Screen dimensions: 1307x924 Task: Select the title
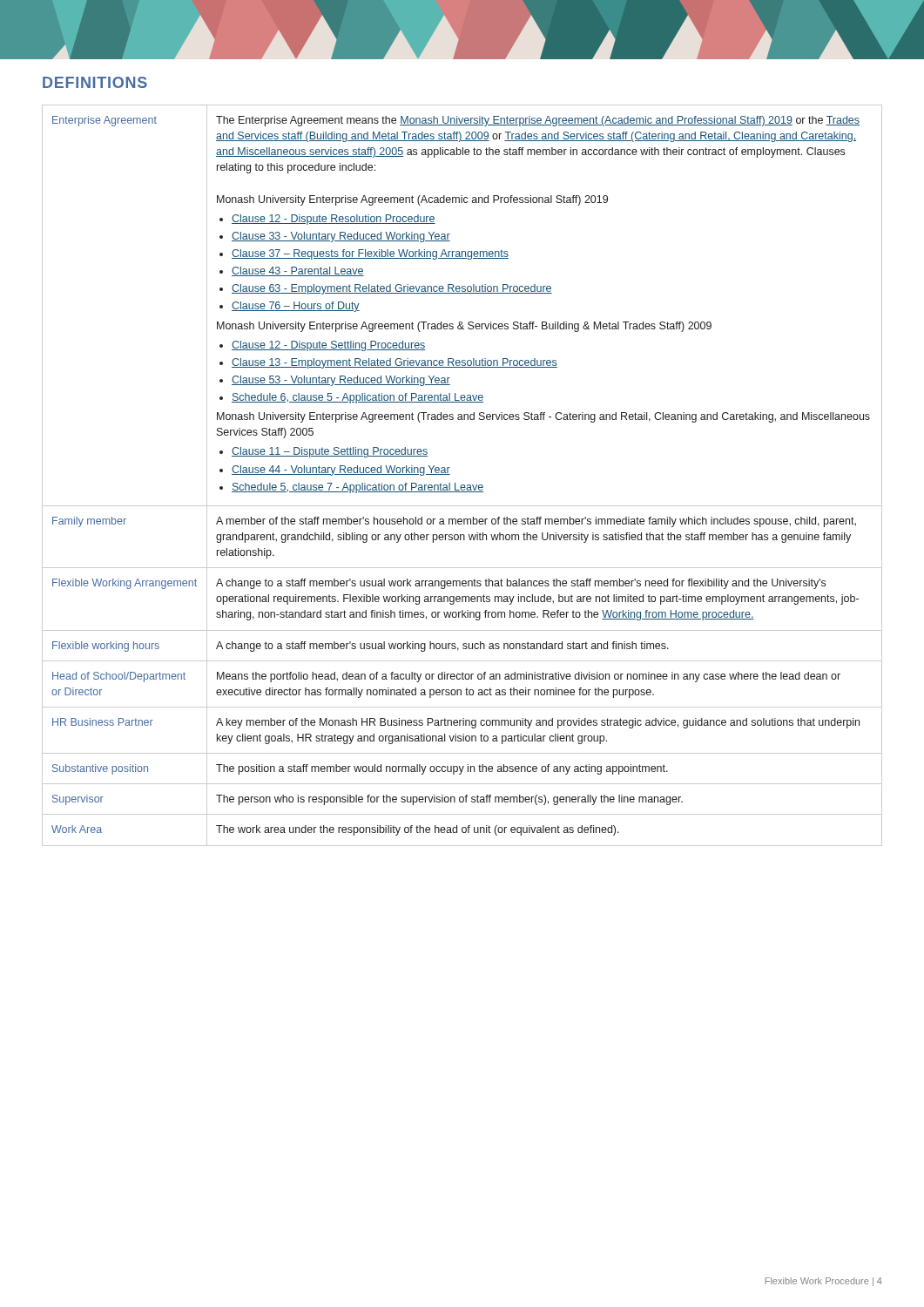click(95, 83)
